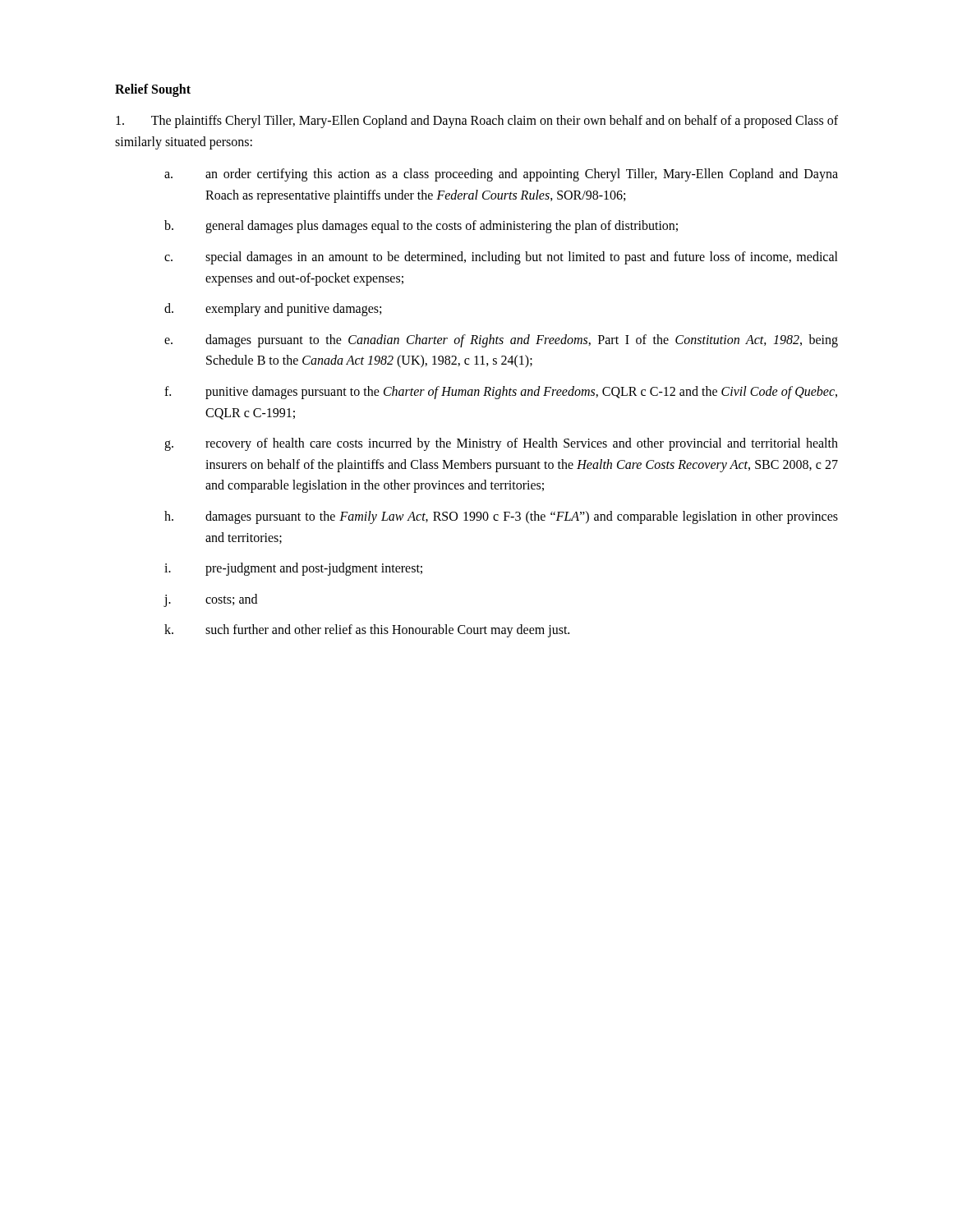953x1232 pixels.
Task: Click on the list item with the text "i. pre-judgment and"
Action: point(293,569)
